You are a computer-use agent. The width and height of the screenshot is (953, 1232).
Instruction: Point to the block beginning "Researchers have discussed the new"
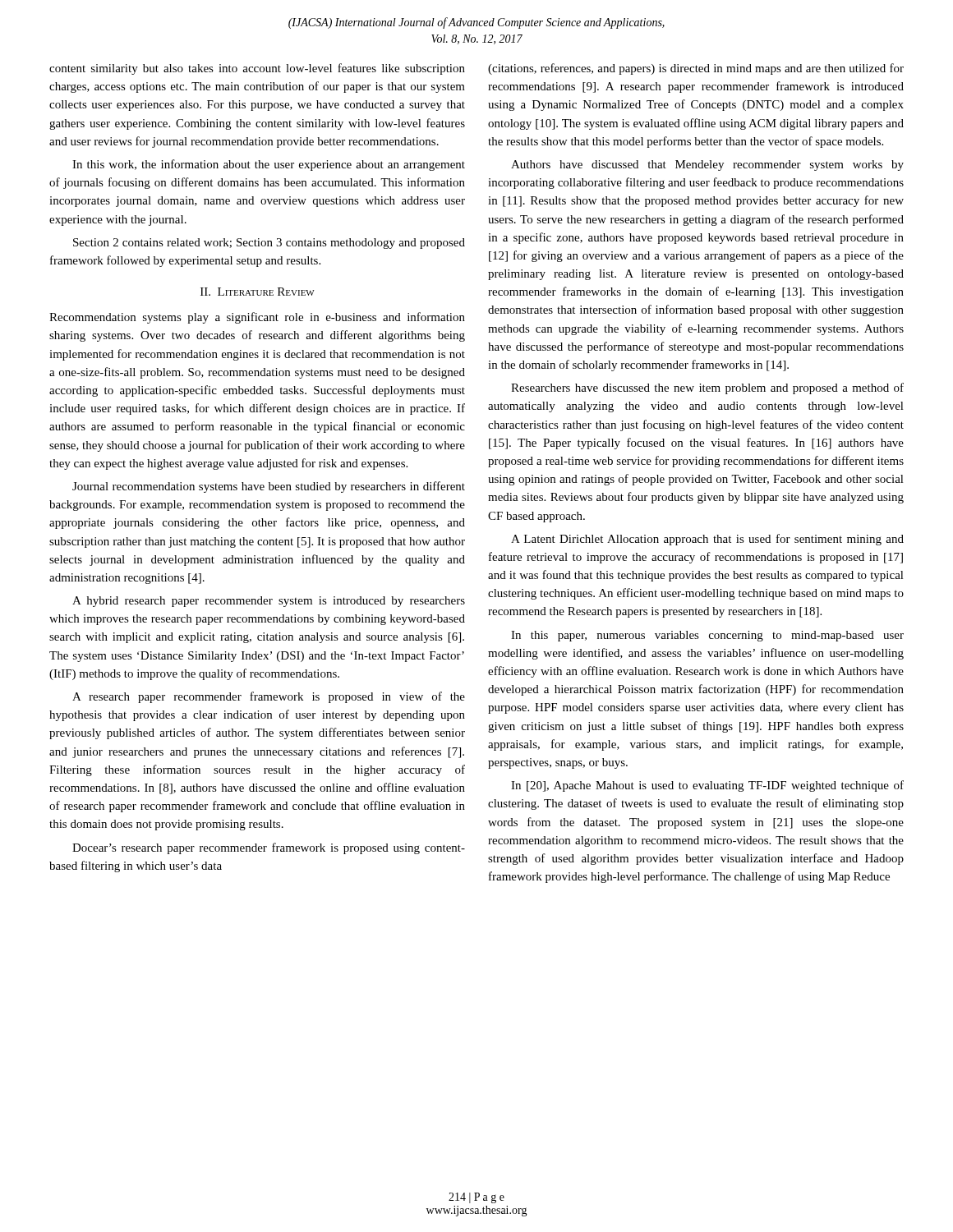coord(696,452)
